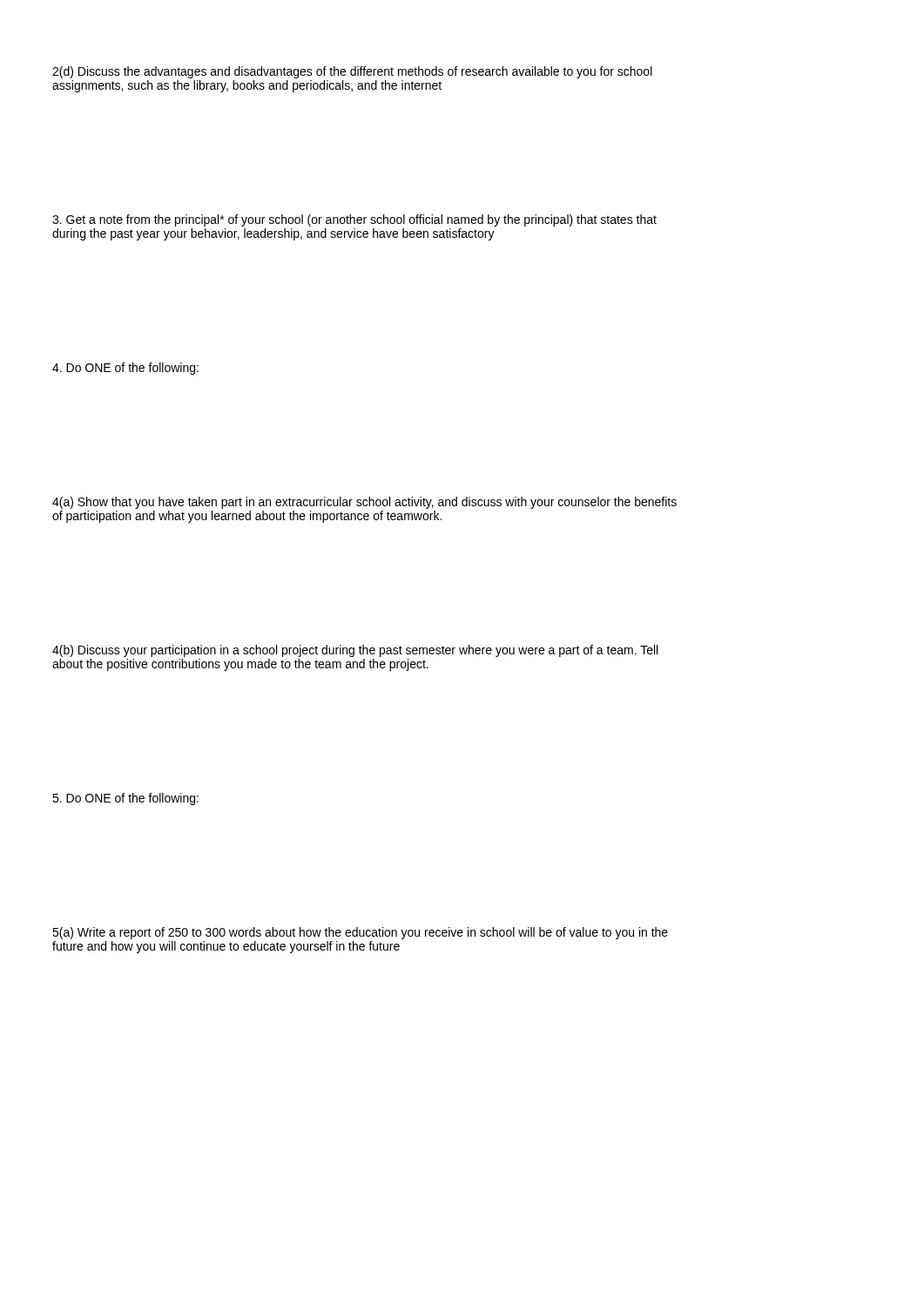Viewport: 924px width, 1307px height.
Task: Navigate to the text starting "5(a) Write a report of 250 to"
Action: pos(462,939)
